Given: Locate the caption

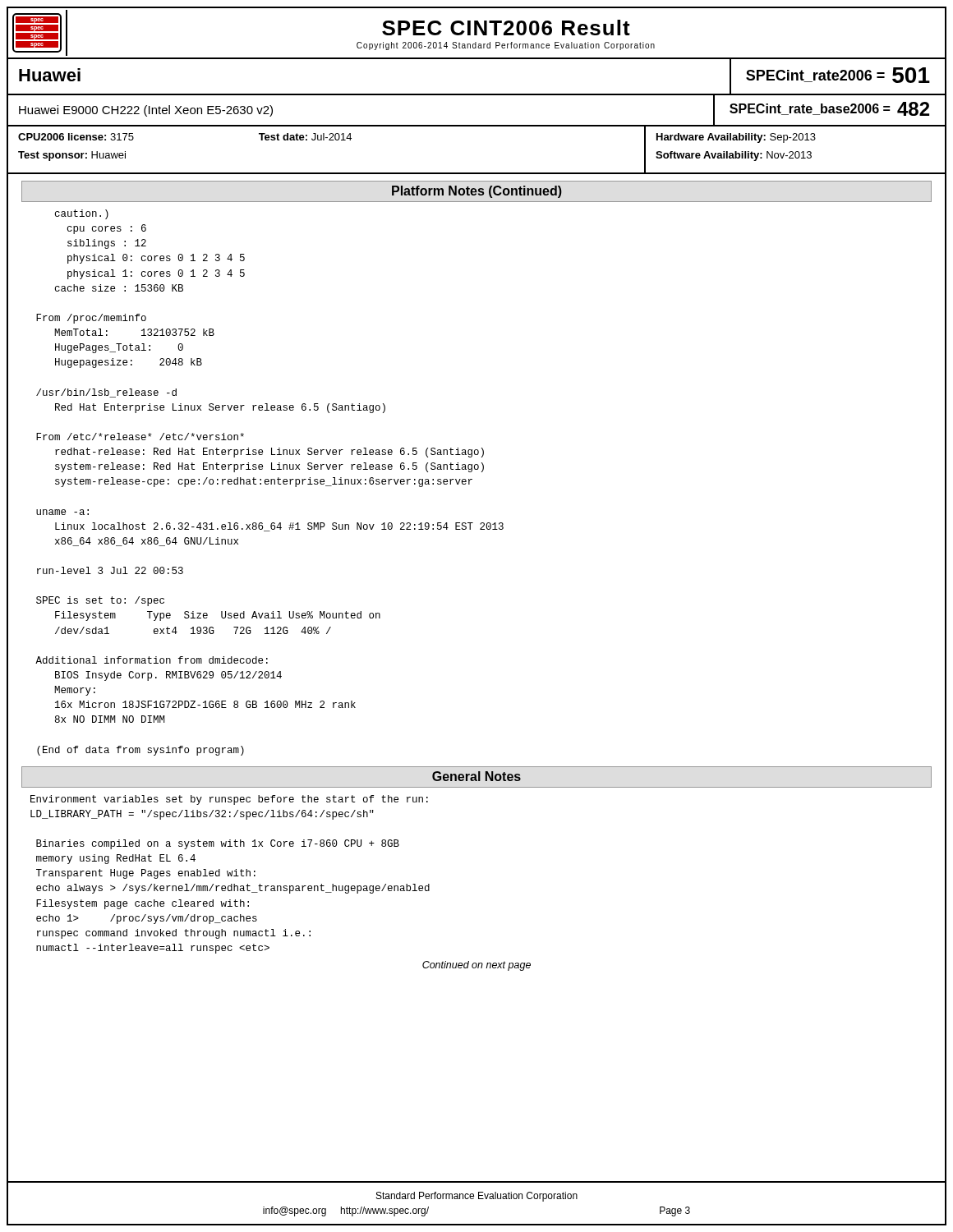Looking at the screenshot, I should (476, 965).
